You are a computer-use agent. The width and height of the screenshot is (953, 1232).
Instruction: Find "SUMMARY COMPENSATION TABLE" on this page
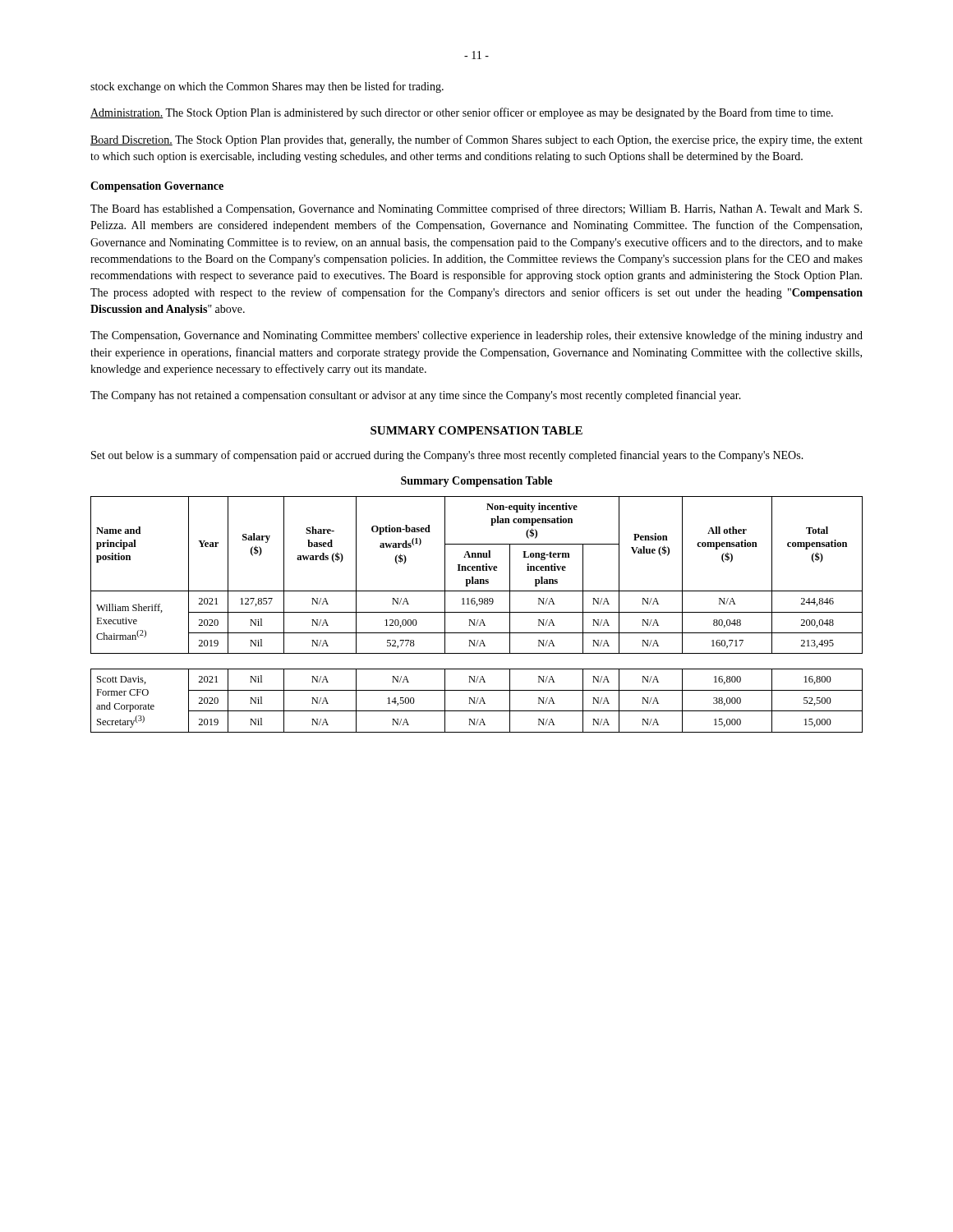pos(476,431)
